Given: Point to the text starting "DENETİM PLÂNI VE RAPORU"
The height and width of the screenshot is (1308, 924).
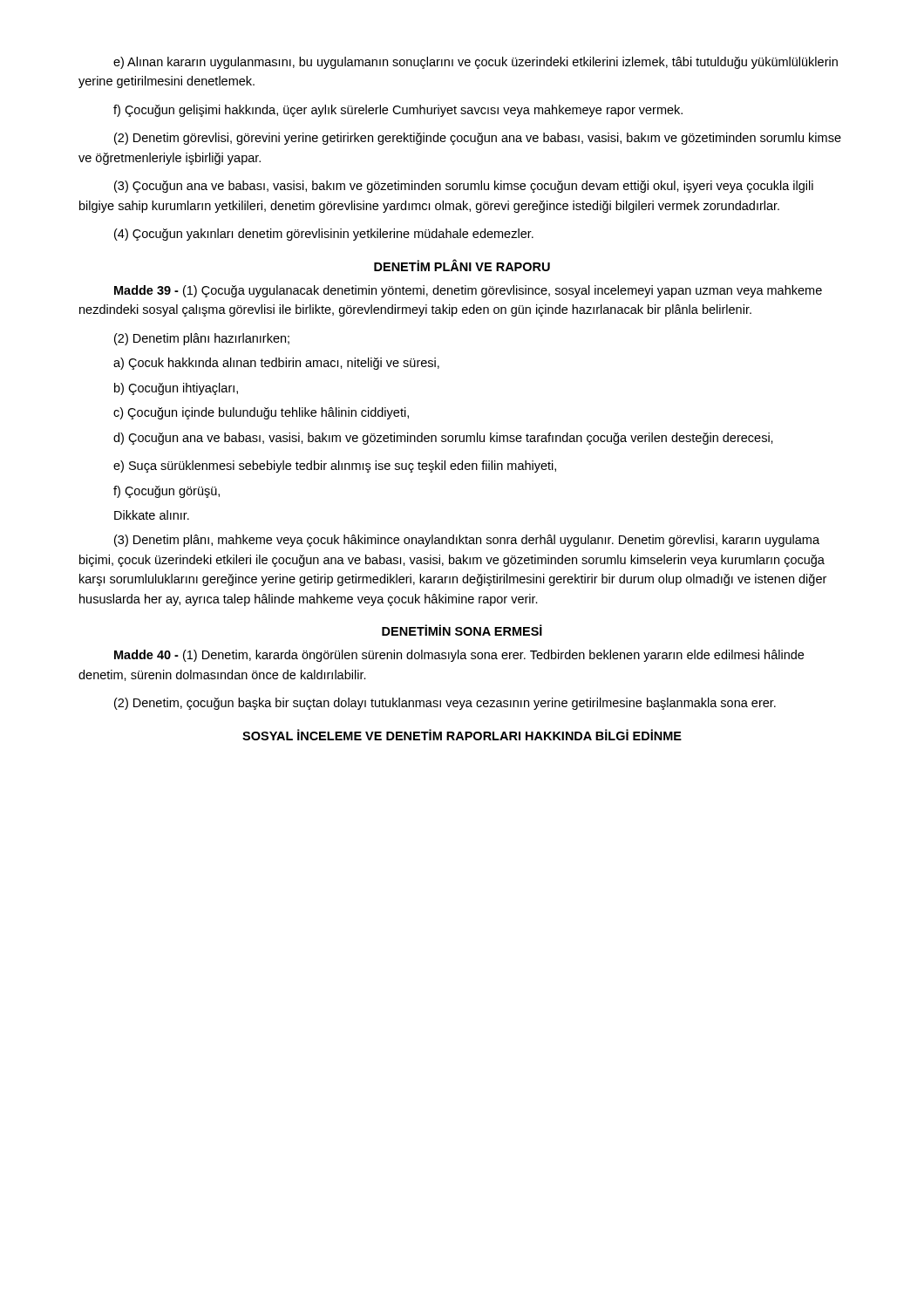Looking at the screenshot, I should (462, 267).
